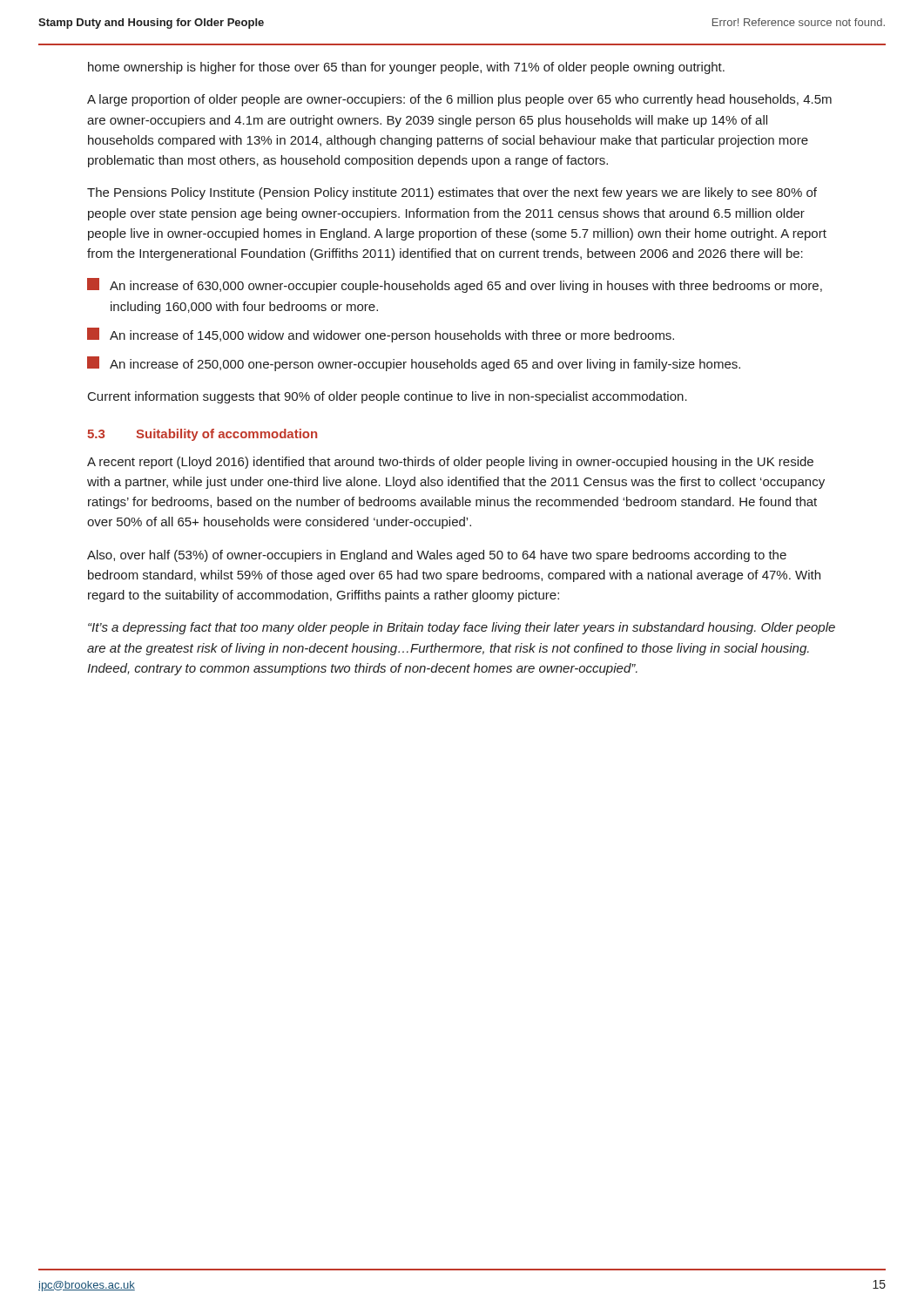Where is the passage that starts "A recent report (Lloyd 2016) identified"?
Image resolution: width=924 pixels, height=1307 pixels.
(x=456, y=491)
